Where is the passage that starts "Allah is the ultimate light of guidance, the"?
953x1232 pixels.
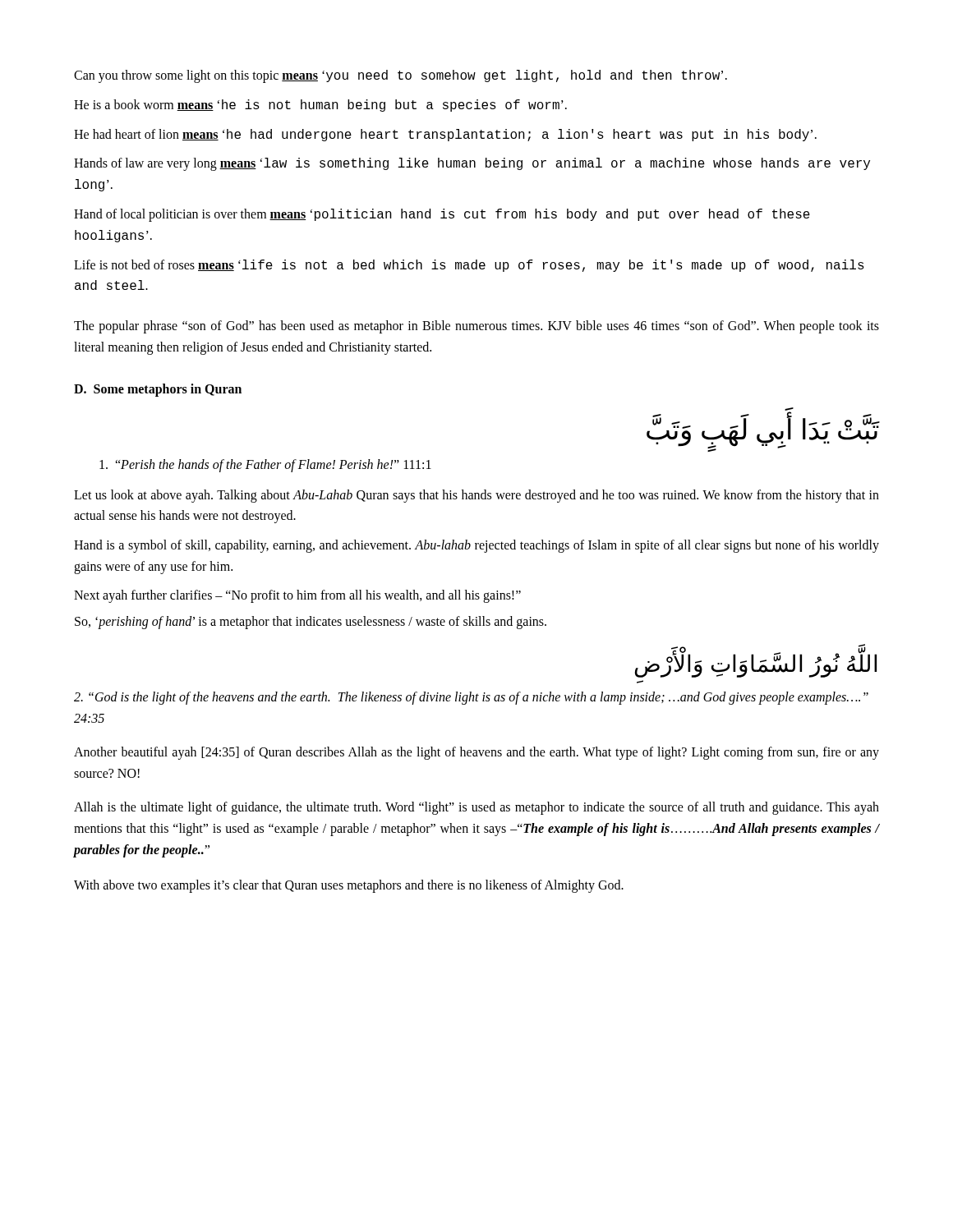click(476, 828)
